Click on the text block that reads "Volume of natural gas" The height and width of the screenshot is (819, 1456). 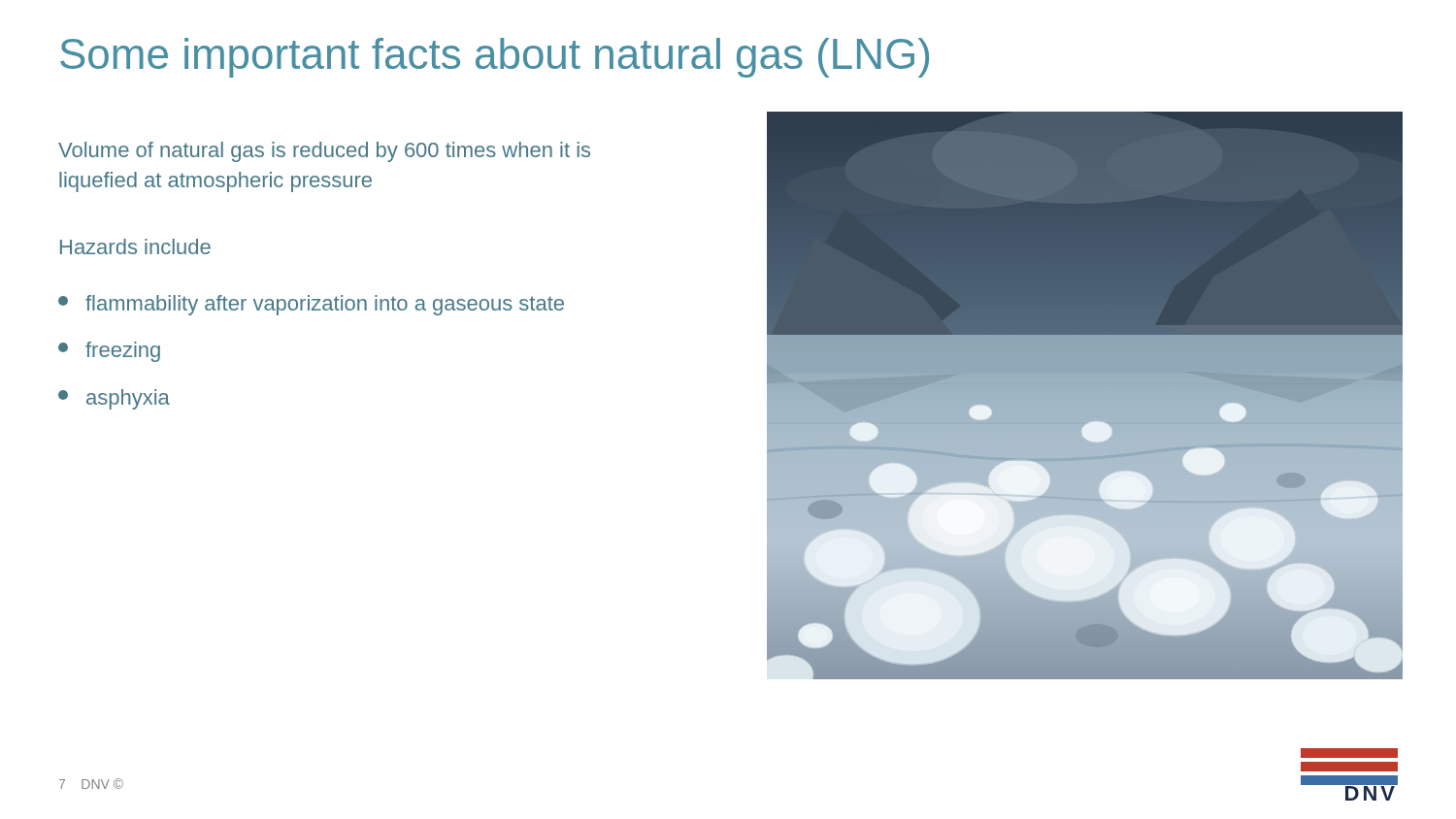click(325, 165)
